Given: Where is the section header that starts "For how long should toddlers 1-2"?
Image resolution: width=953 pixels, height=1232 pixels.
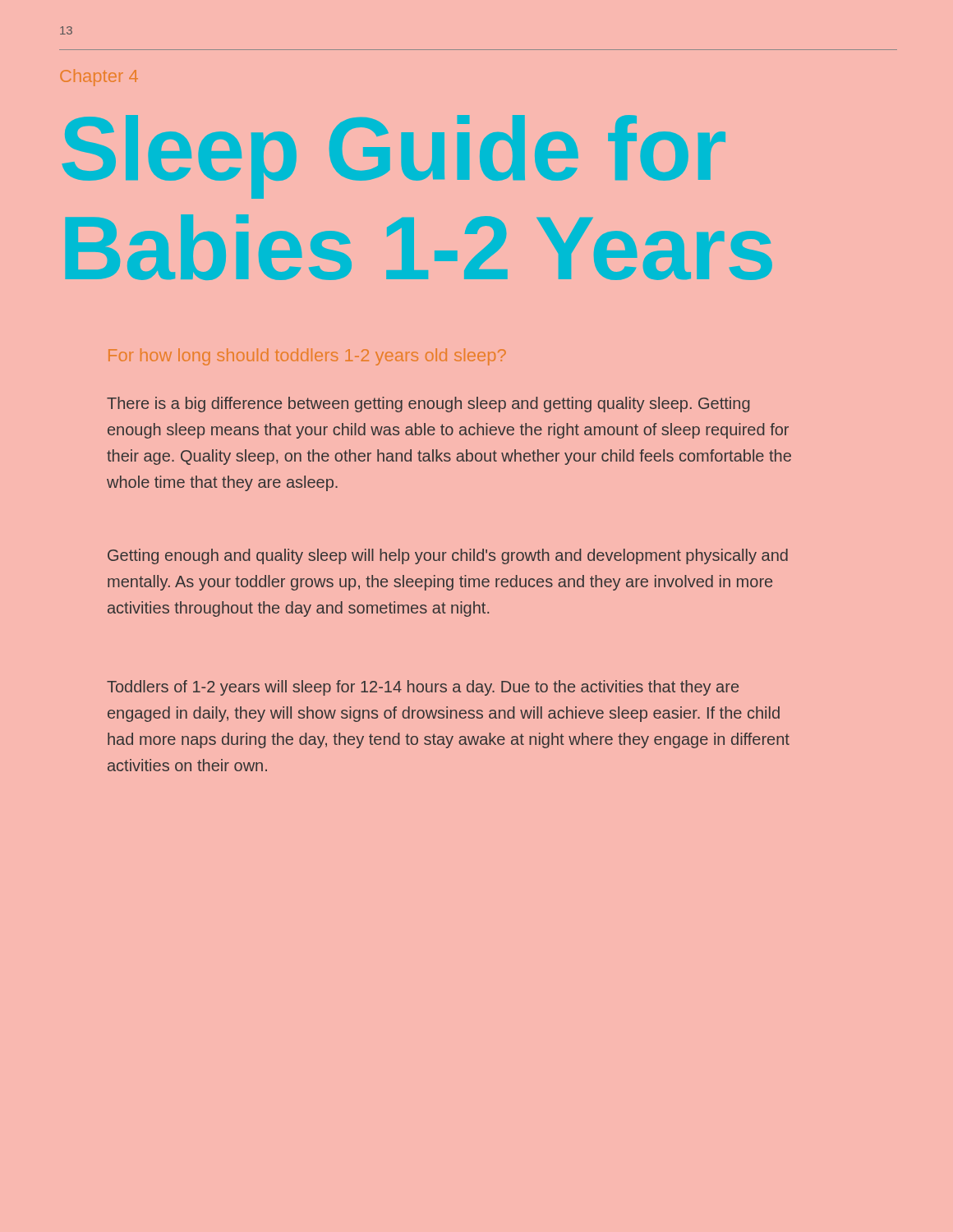Looking at the screenshot, I should tap(307, 355).
